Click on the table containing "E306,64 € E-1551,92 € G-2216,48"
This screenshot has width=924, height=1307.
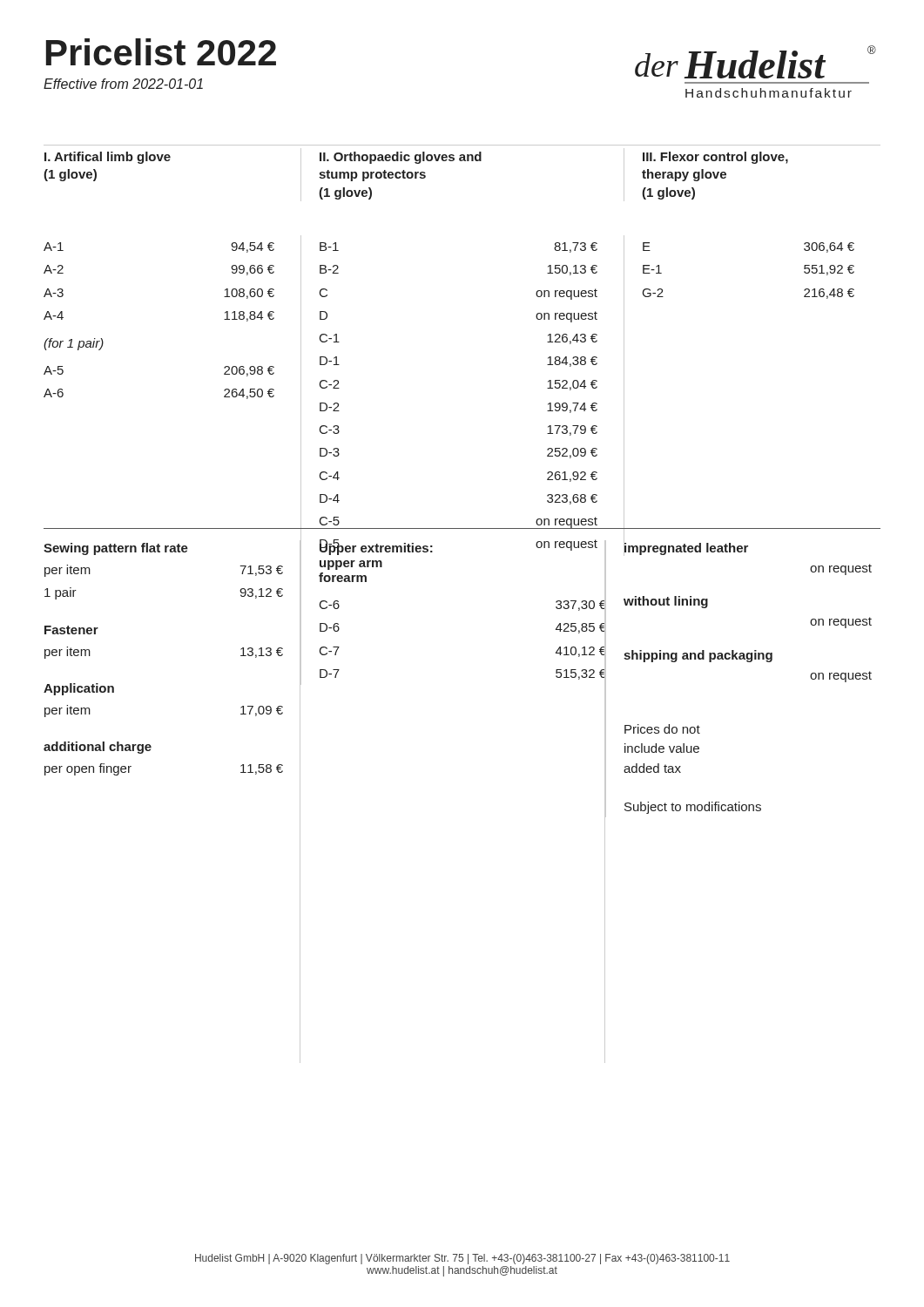[x=752, y=395]
